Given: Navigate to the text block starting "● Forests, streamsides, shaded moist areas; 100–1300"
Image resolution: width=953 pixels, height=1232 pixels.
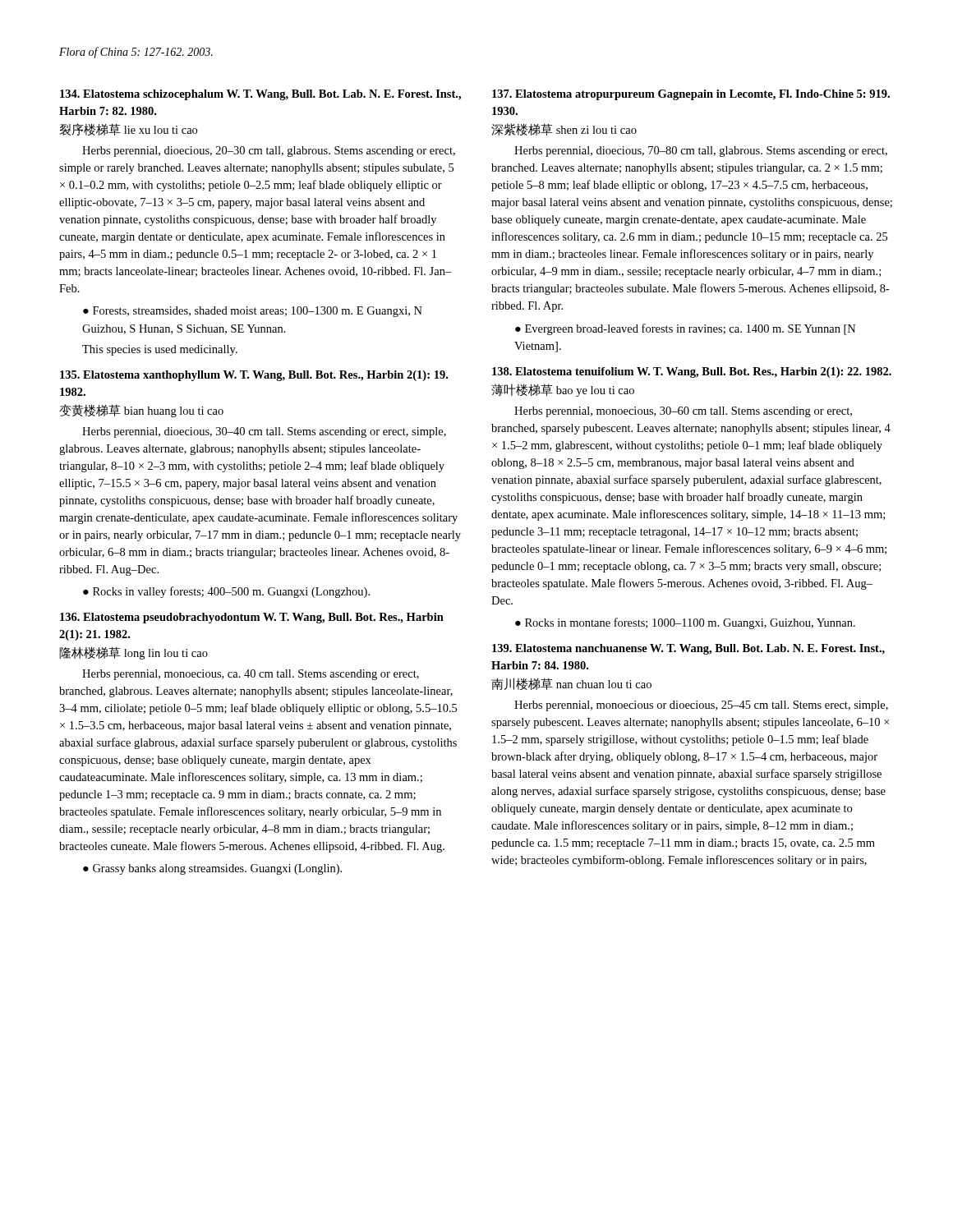Looking at the screenshot, I should click(x=252, y=320).
